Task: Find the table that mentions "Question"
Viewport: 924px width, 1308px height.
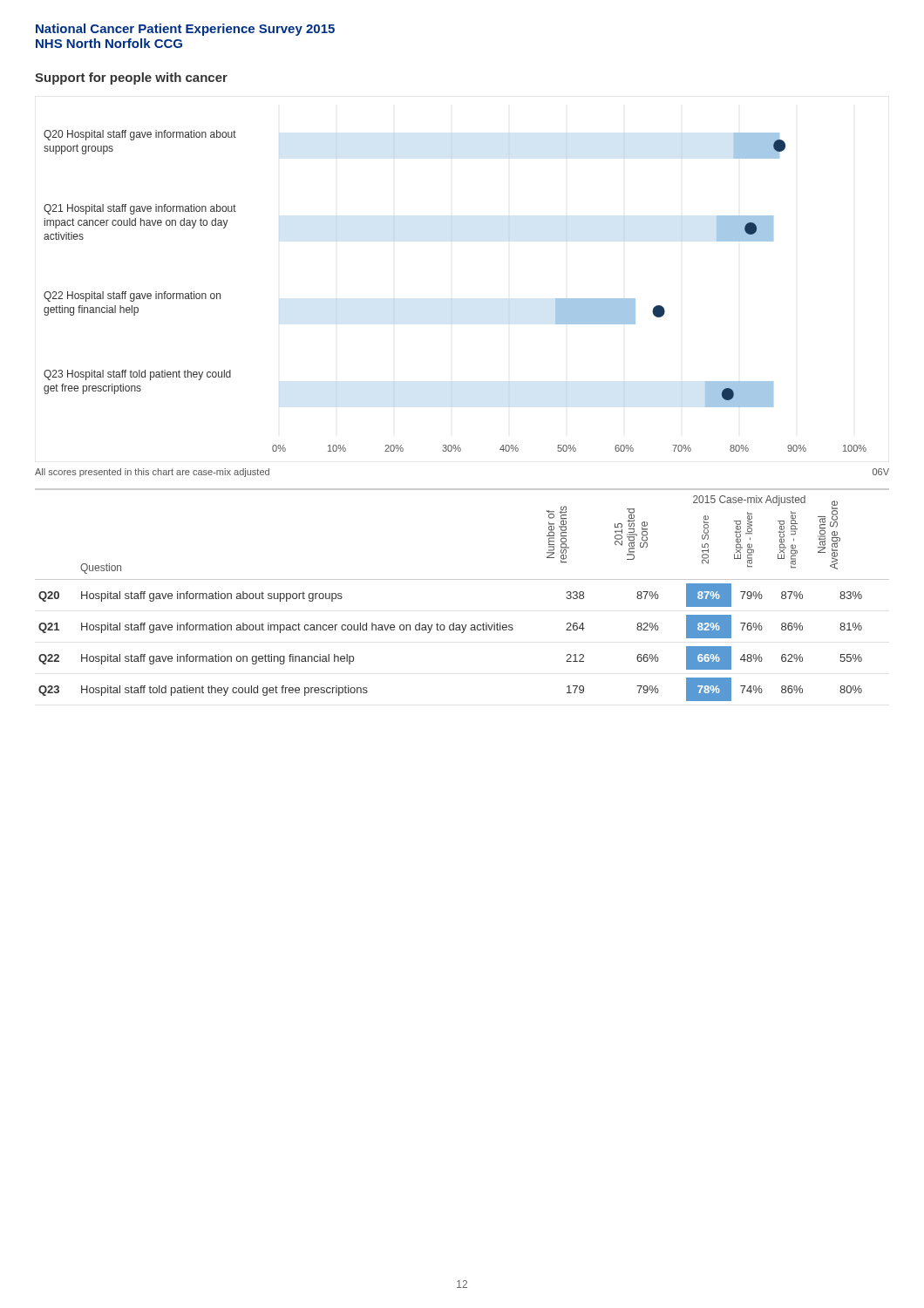Action: pyautogui.click(x=462, y=597)
